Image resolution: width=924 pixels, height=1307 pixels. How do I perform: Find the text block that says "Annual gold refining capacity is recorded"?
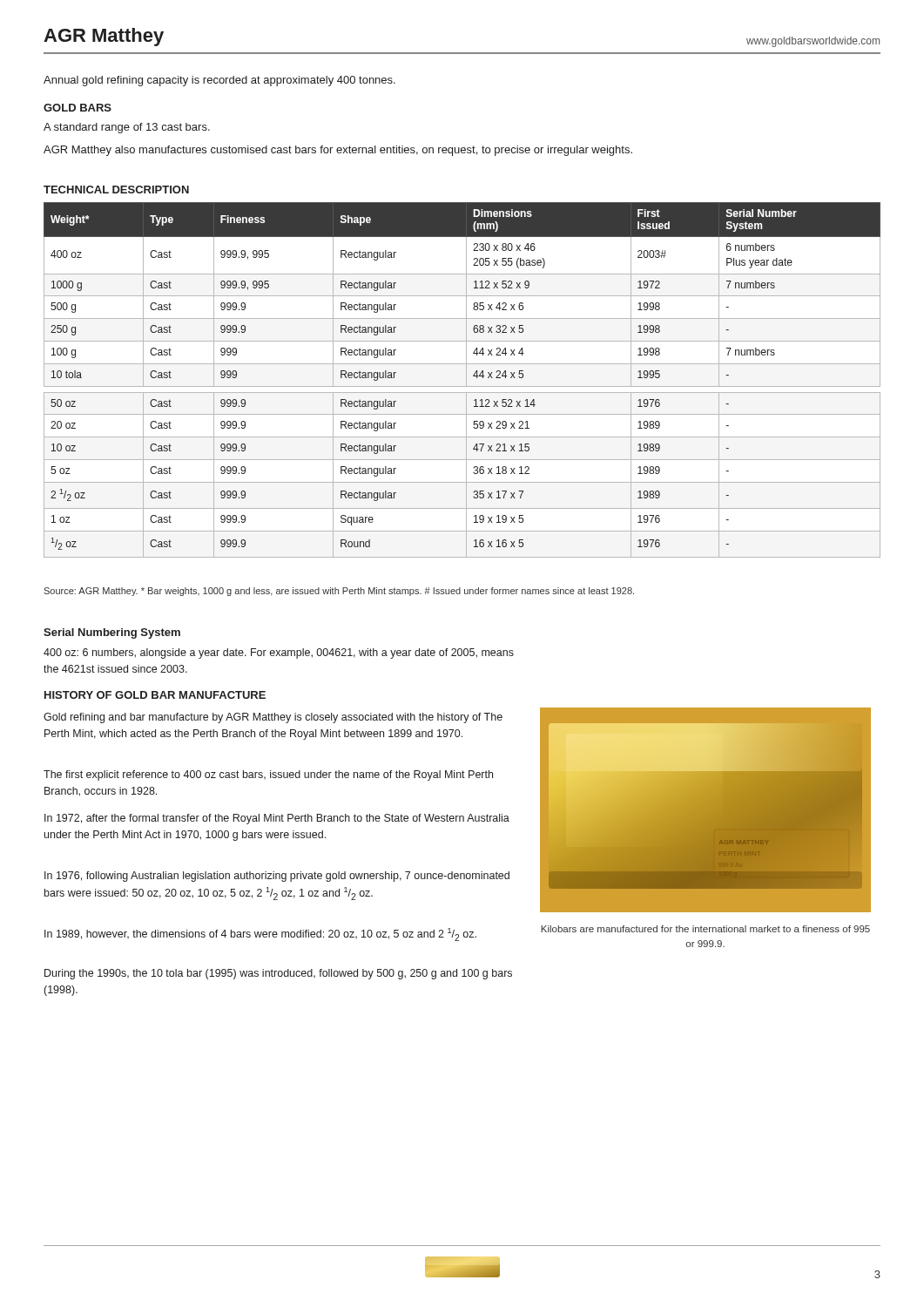tap(220, 80)
